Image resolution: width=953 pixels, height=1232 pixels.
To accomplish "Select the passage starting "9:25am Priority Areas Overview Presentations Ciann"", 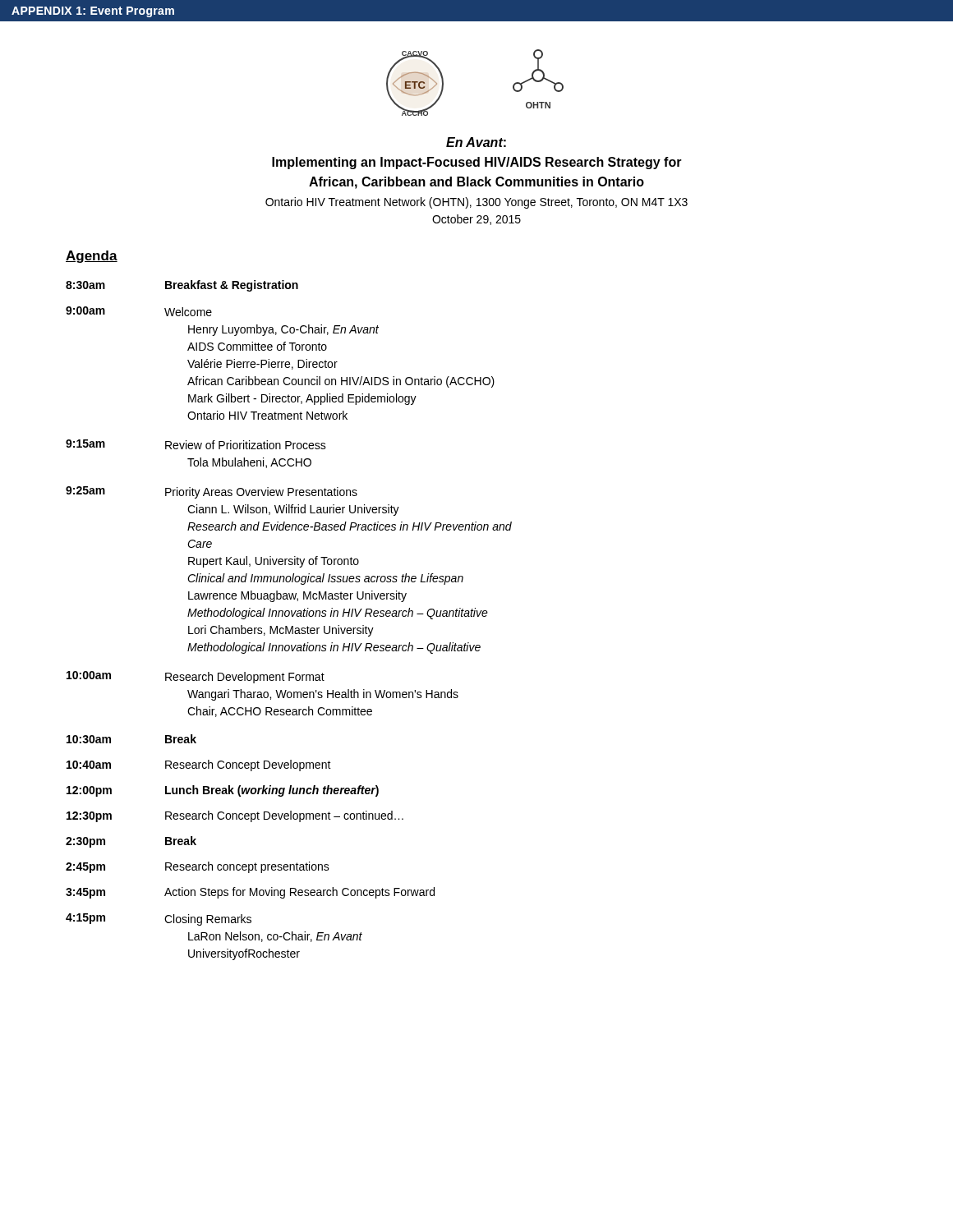I will pyautogui.click(x=212, y=492).
